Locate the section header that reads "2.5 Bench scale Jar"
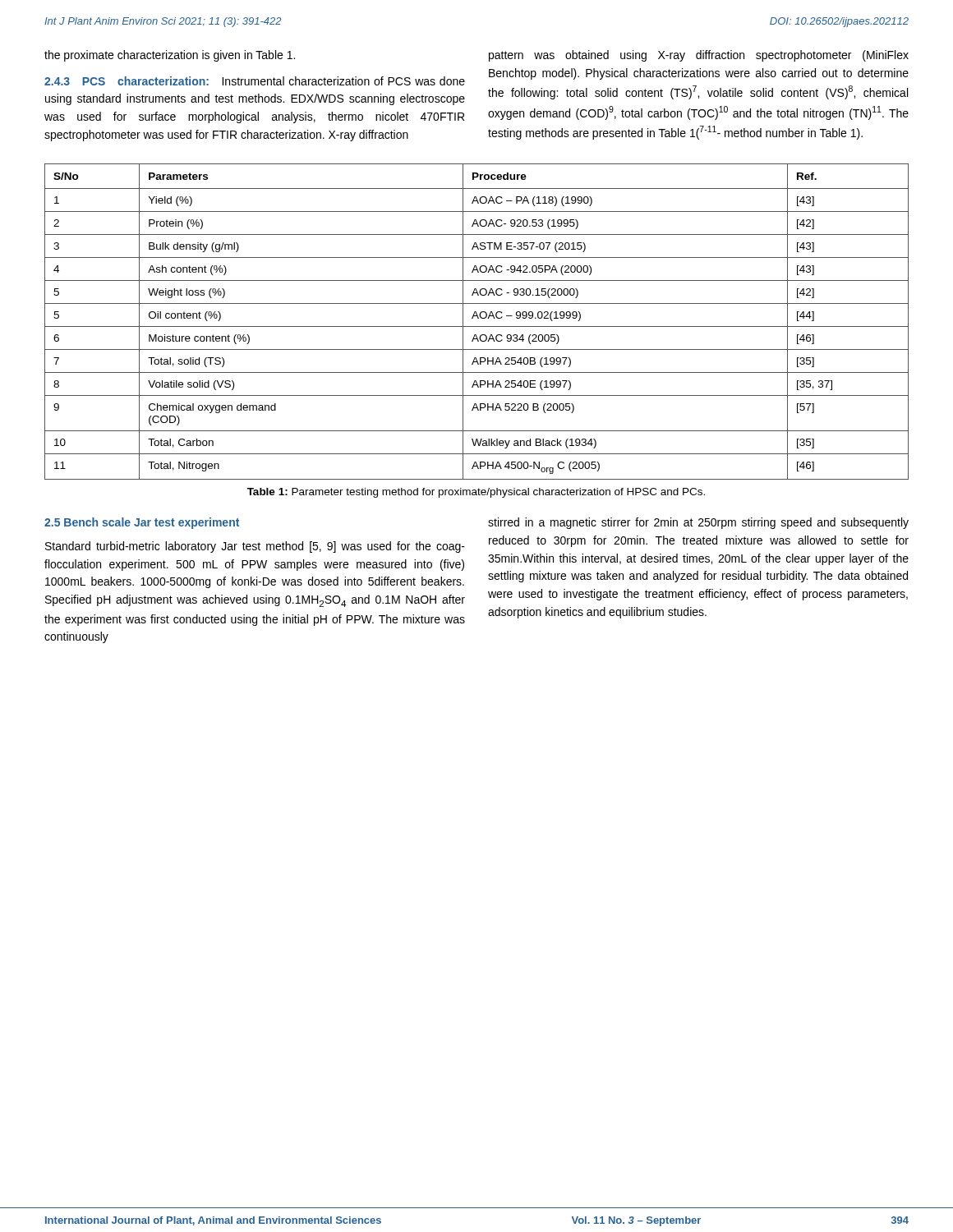Screen dimensions: 1232x953 point(142,522)
